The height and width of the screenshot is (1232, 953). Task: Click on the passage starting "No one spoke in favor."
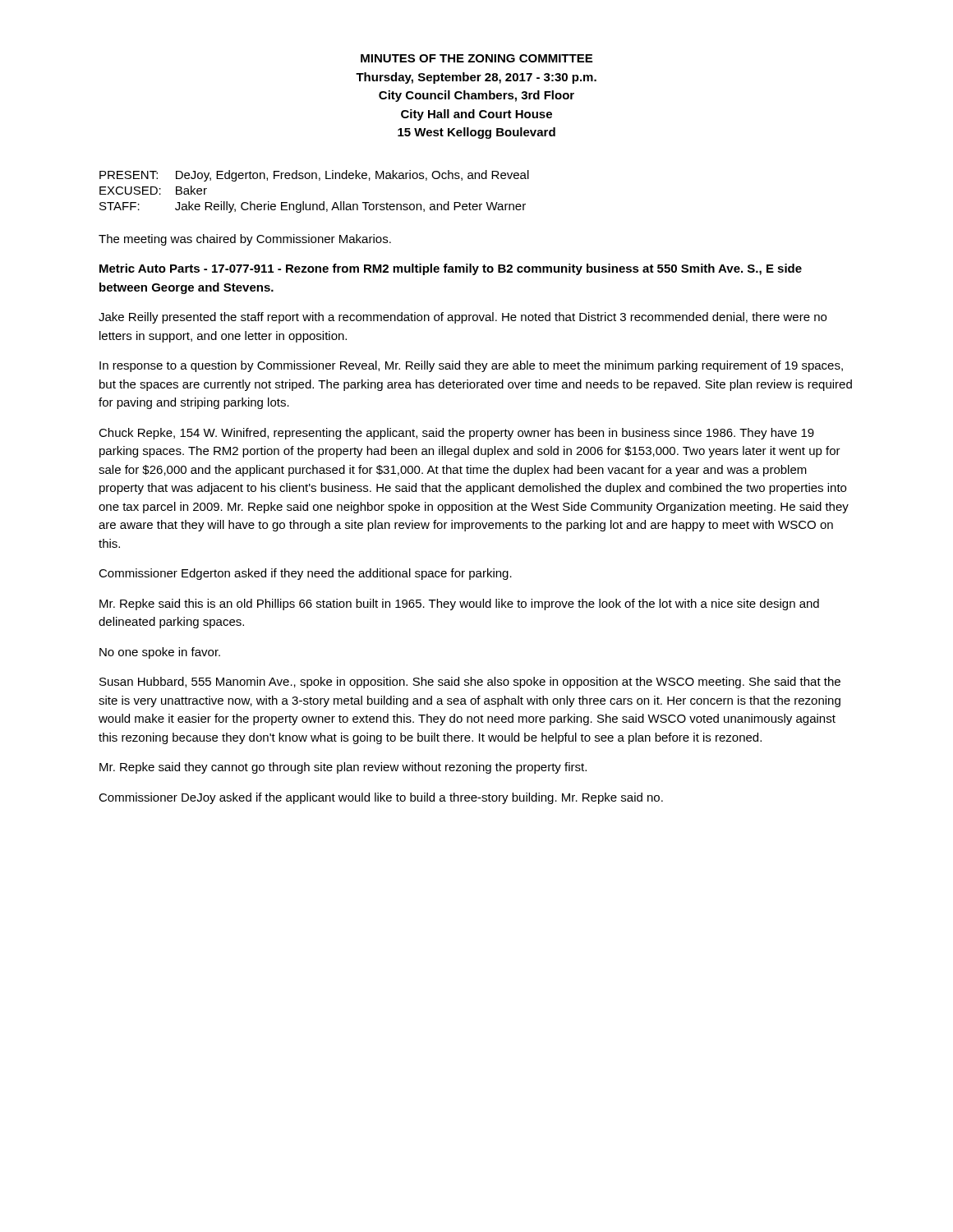(160, 651)
